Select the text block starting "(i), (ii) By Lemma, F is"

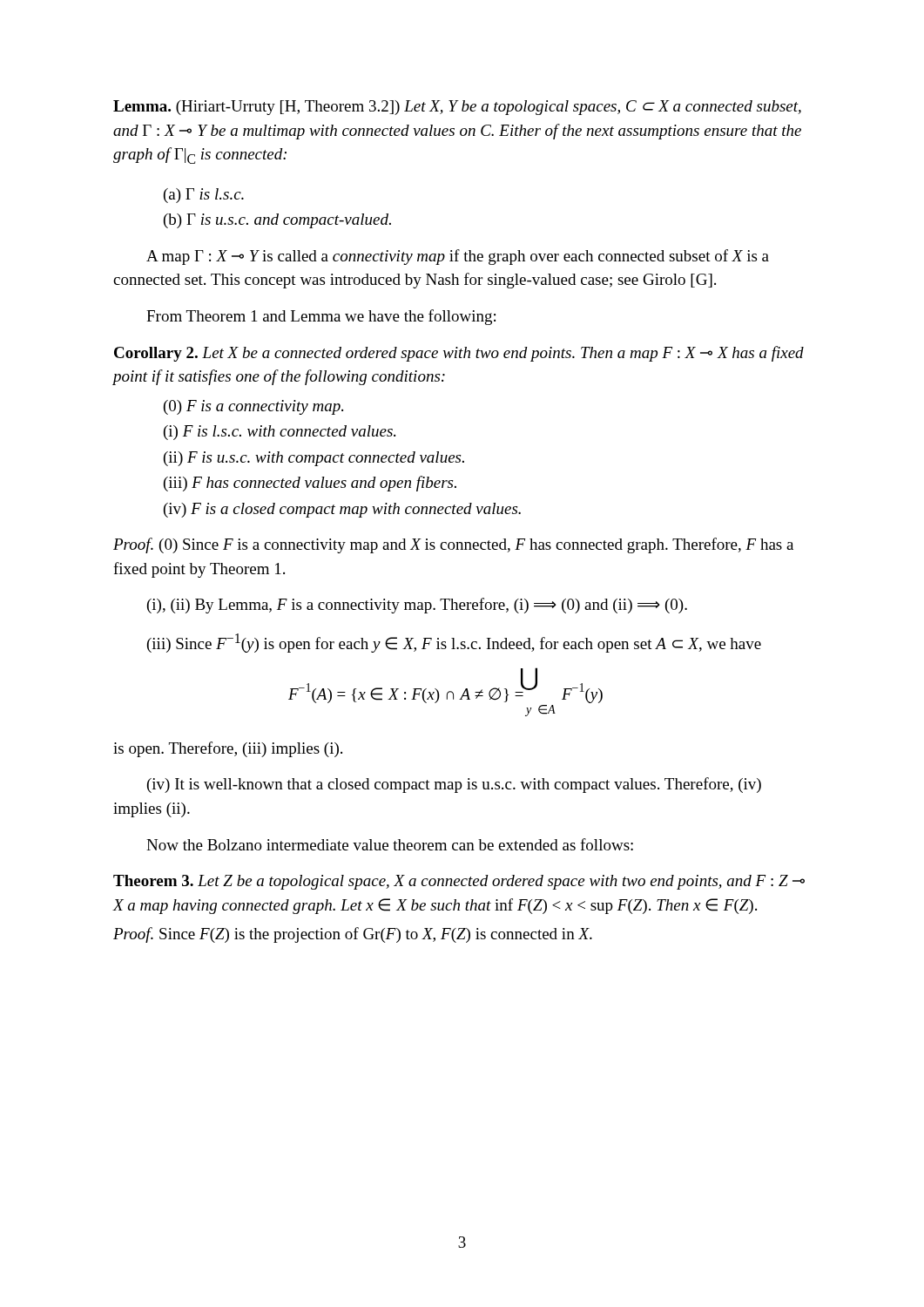point(417,605)
